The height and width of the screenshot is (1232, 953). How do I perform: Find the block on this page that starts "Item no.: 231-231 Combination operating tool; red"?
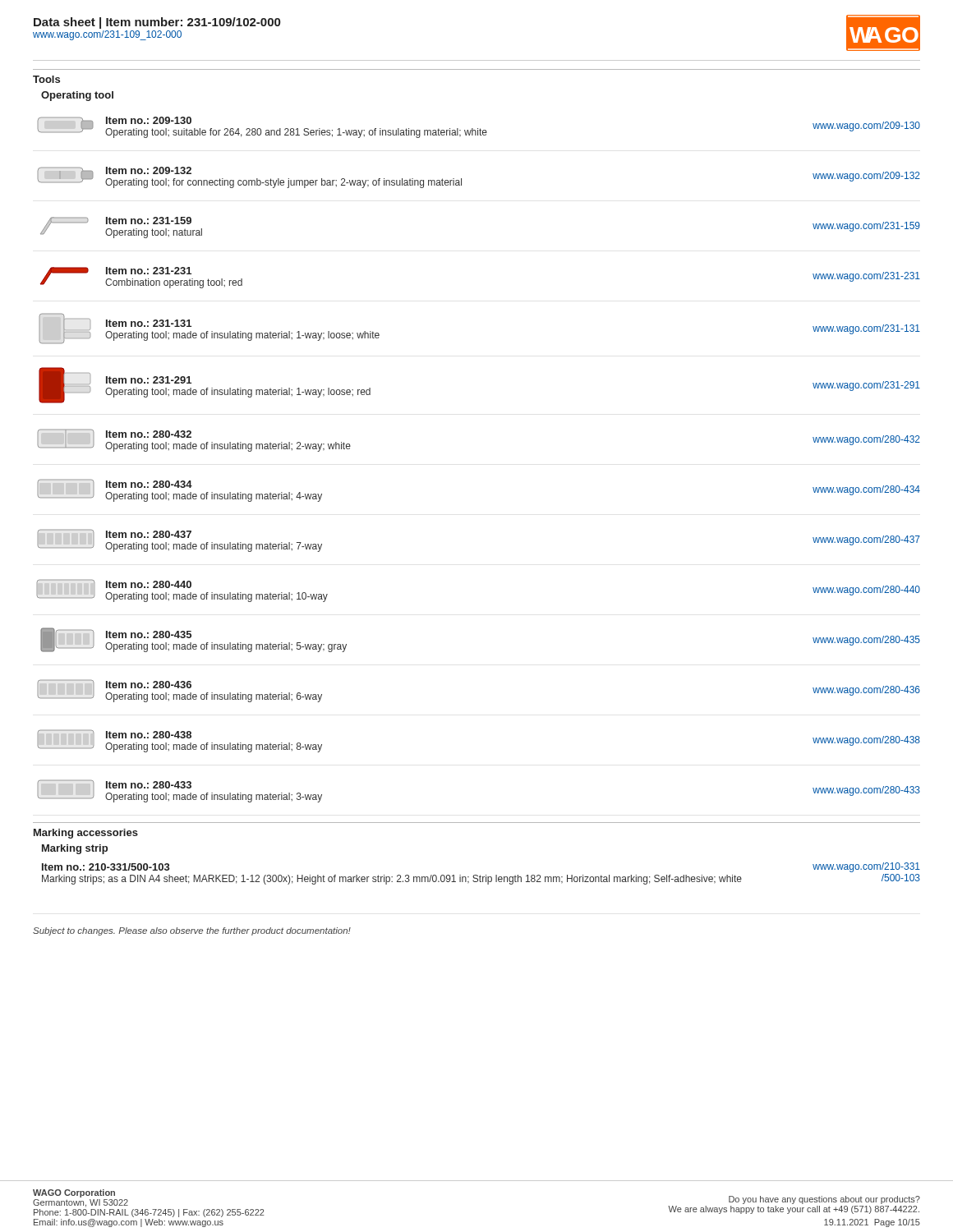[133, 279]
